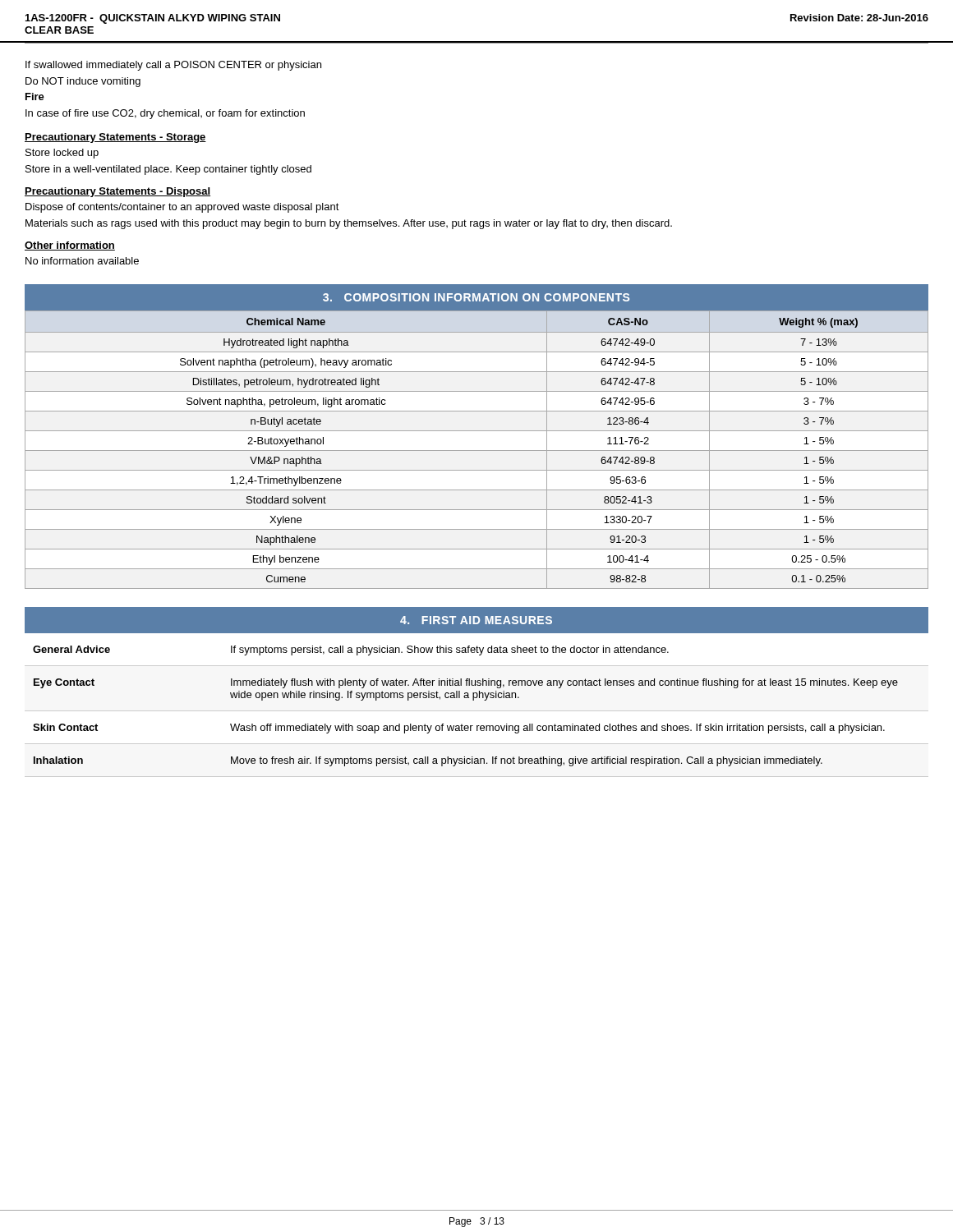The image size is (953, 1232).
Task: Click on the passage starting "Precautionary Statements - Storage"
Action: 115,137
